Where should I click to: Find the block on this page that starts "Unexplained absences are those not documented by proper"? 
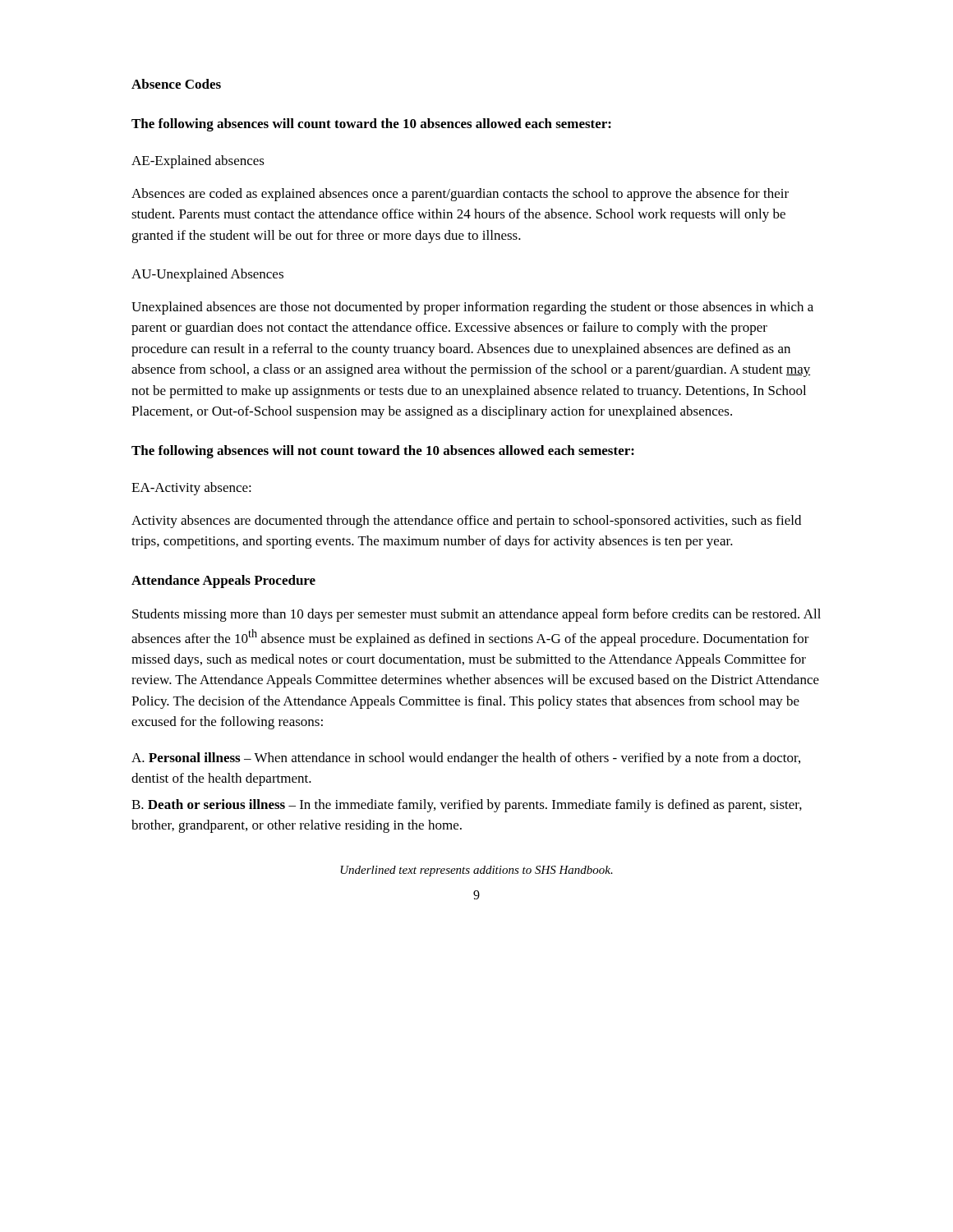click(476, 359)
